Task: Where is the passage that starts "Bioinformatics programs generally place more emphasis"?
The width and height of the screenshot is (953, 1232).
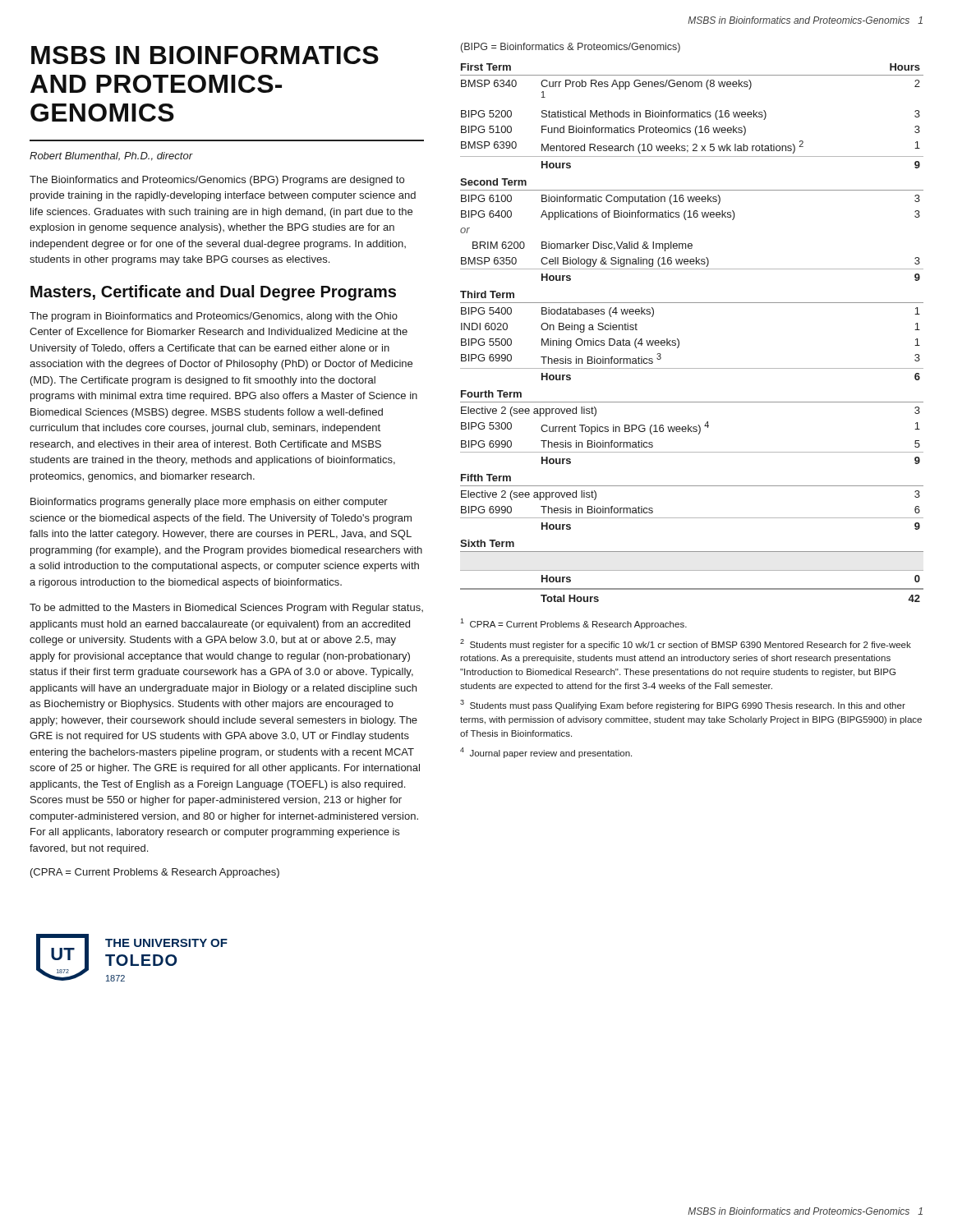Action: (x=226, y=541)
